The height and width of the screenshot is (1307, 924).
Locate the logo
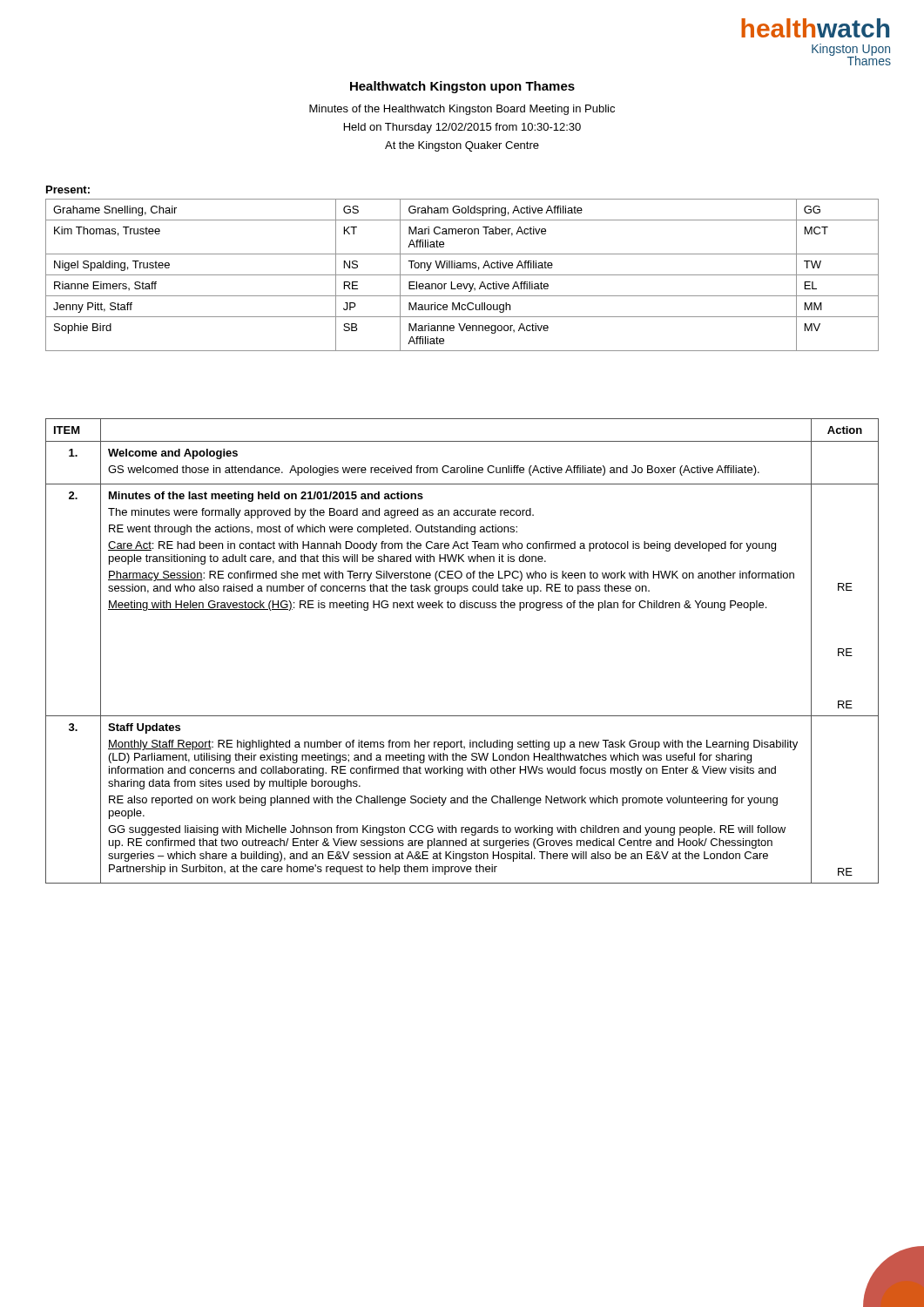click(x=815, y=42)
